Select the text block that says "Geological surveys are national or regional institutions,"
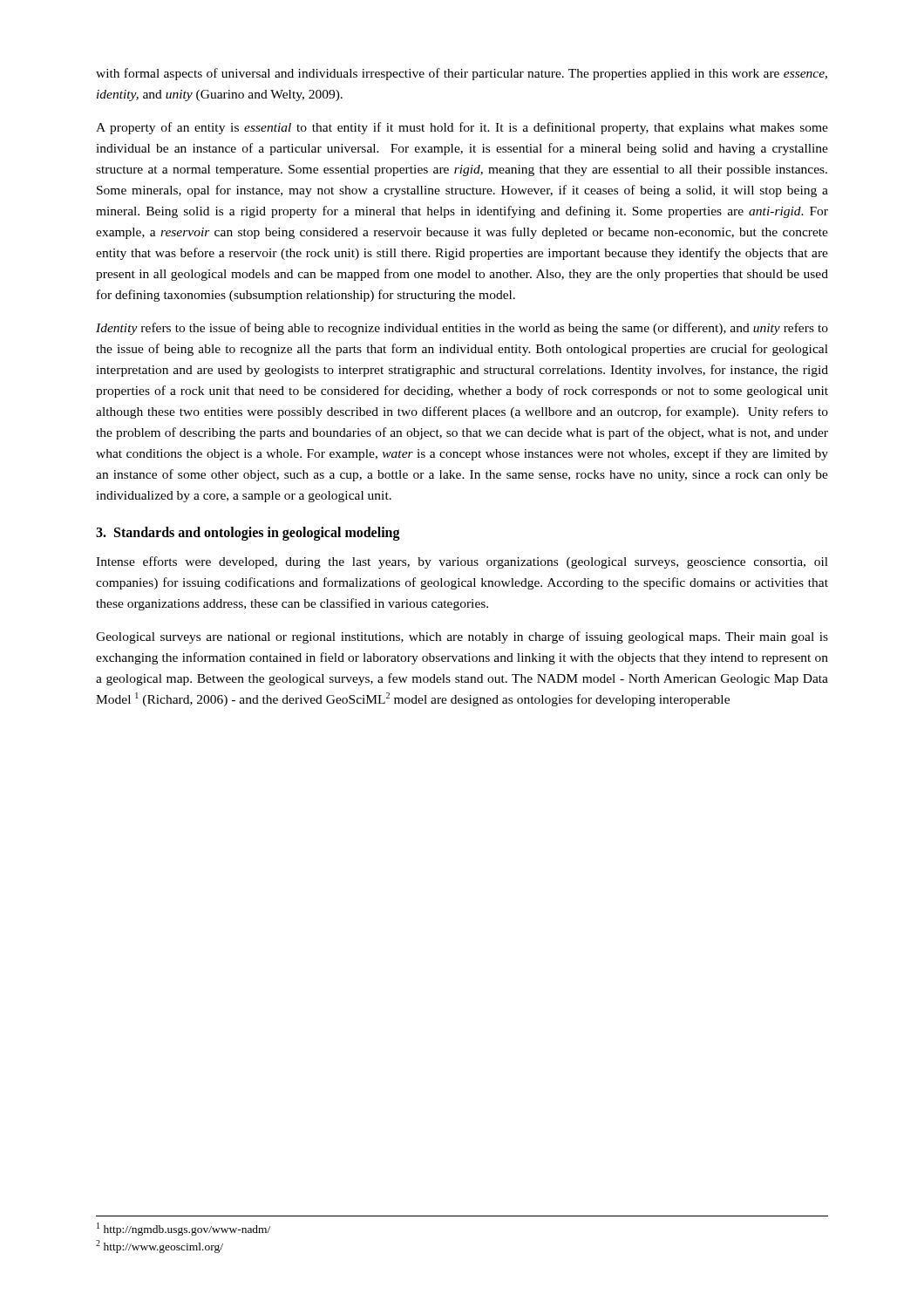This screenshot has height=1308, width=924. click(462, 668)
